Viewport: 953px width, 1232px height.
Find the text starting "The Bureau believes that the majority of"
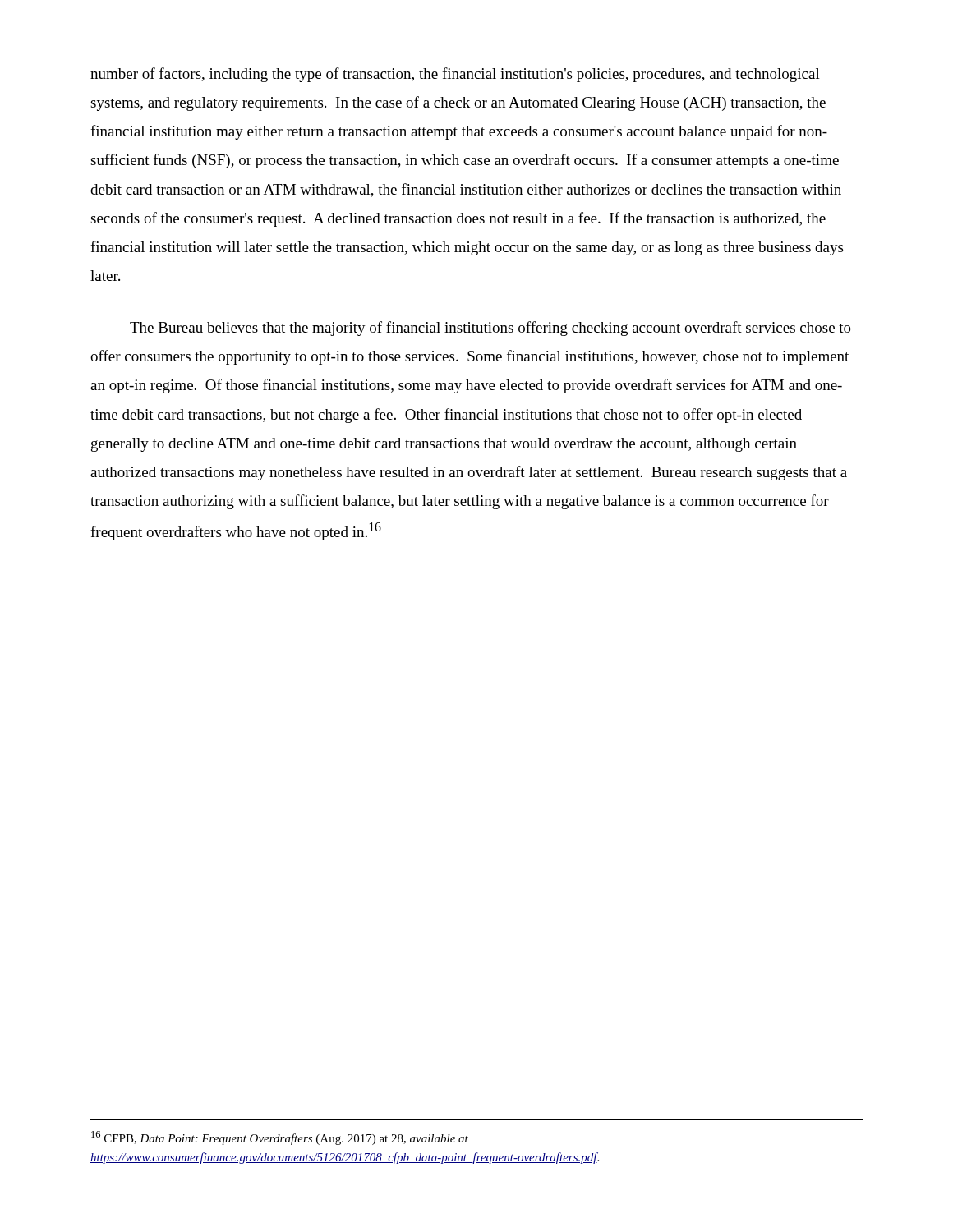471,430
